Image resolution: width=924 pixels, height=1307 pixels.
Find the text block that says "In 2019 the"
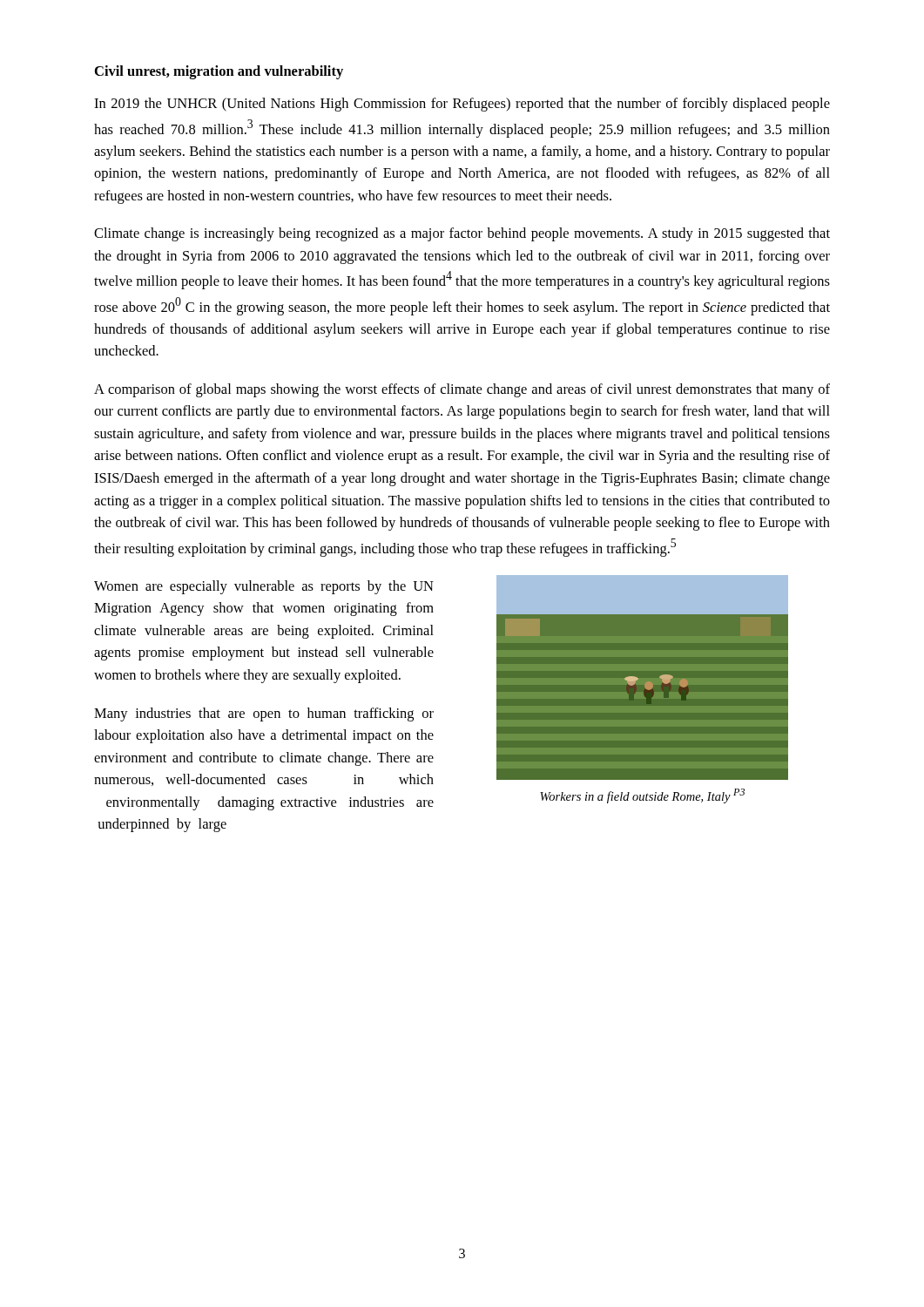coord(462,149)
